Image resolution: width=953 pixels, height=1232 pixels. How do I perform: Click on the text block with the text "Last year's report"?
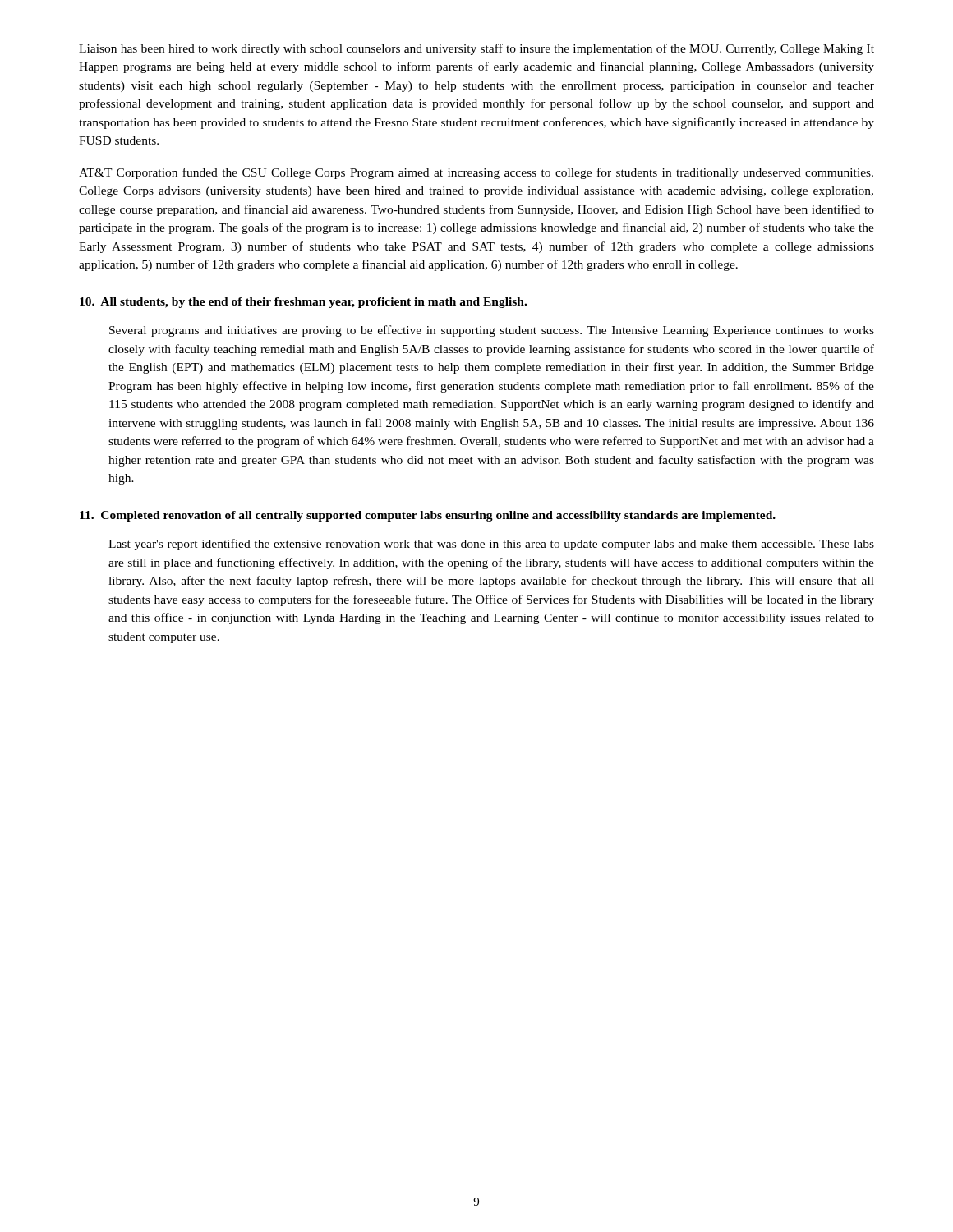pos(491,590)
